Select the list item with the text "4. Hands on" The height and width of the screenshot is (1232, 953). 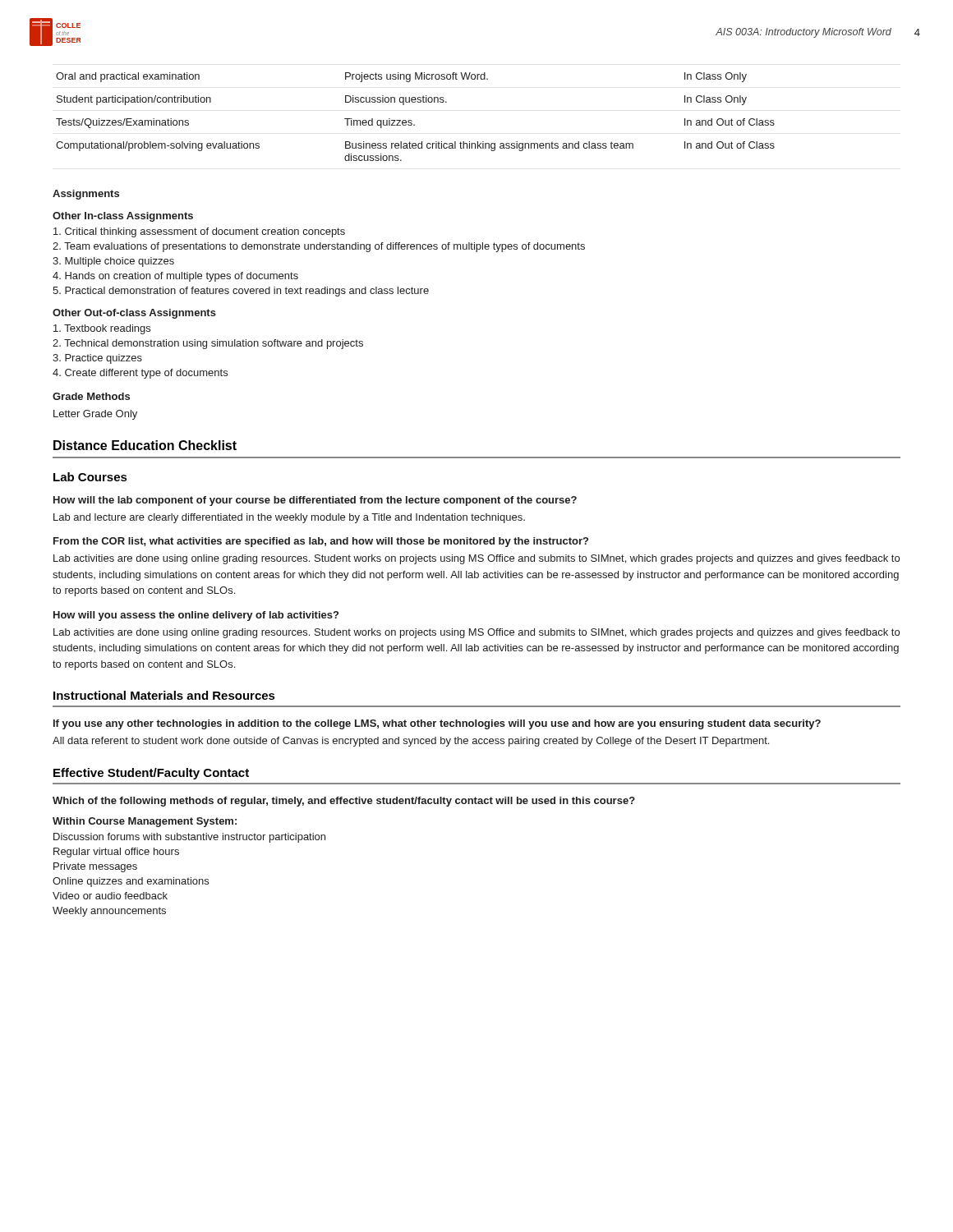[x=175, y=276]
